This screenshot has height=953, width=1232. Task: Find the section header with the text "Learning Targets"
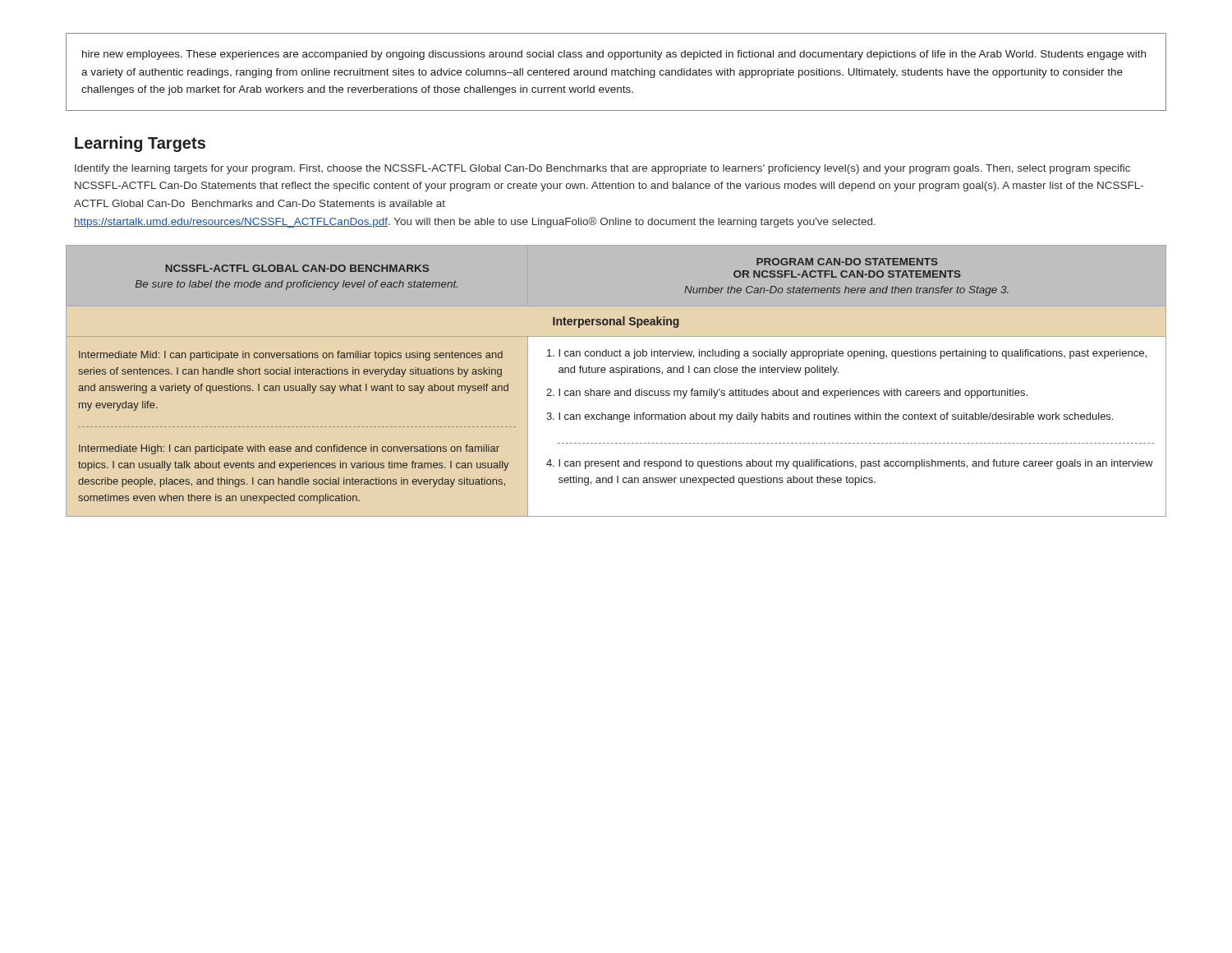(x=140, y=143)
